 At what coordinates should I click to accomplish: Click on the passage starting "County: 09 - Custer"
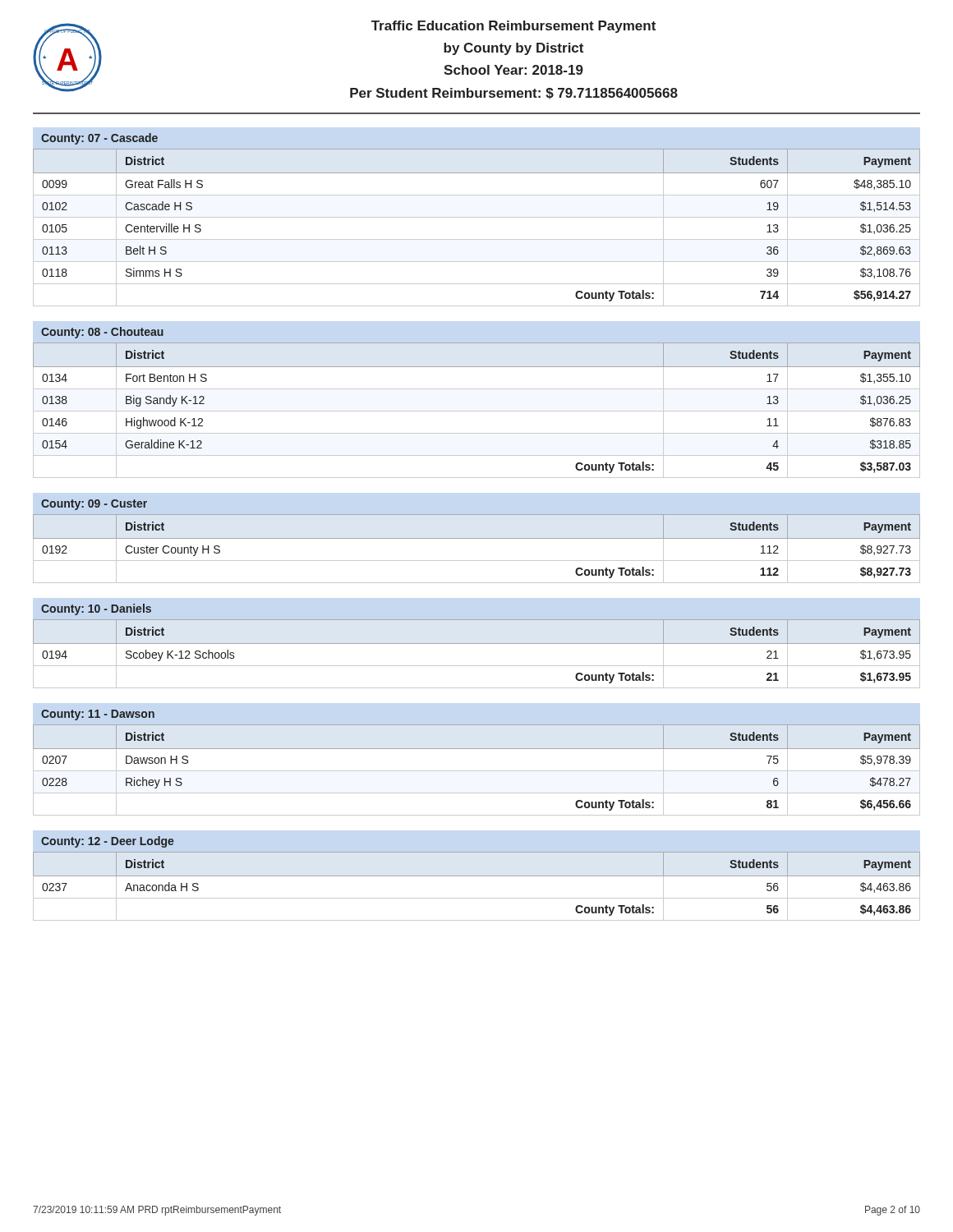click(x=94, y=503)
